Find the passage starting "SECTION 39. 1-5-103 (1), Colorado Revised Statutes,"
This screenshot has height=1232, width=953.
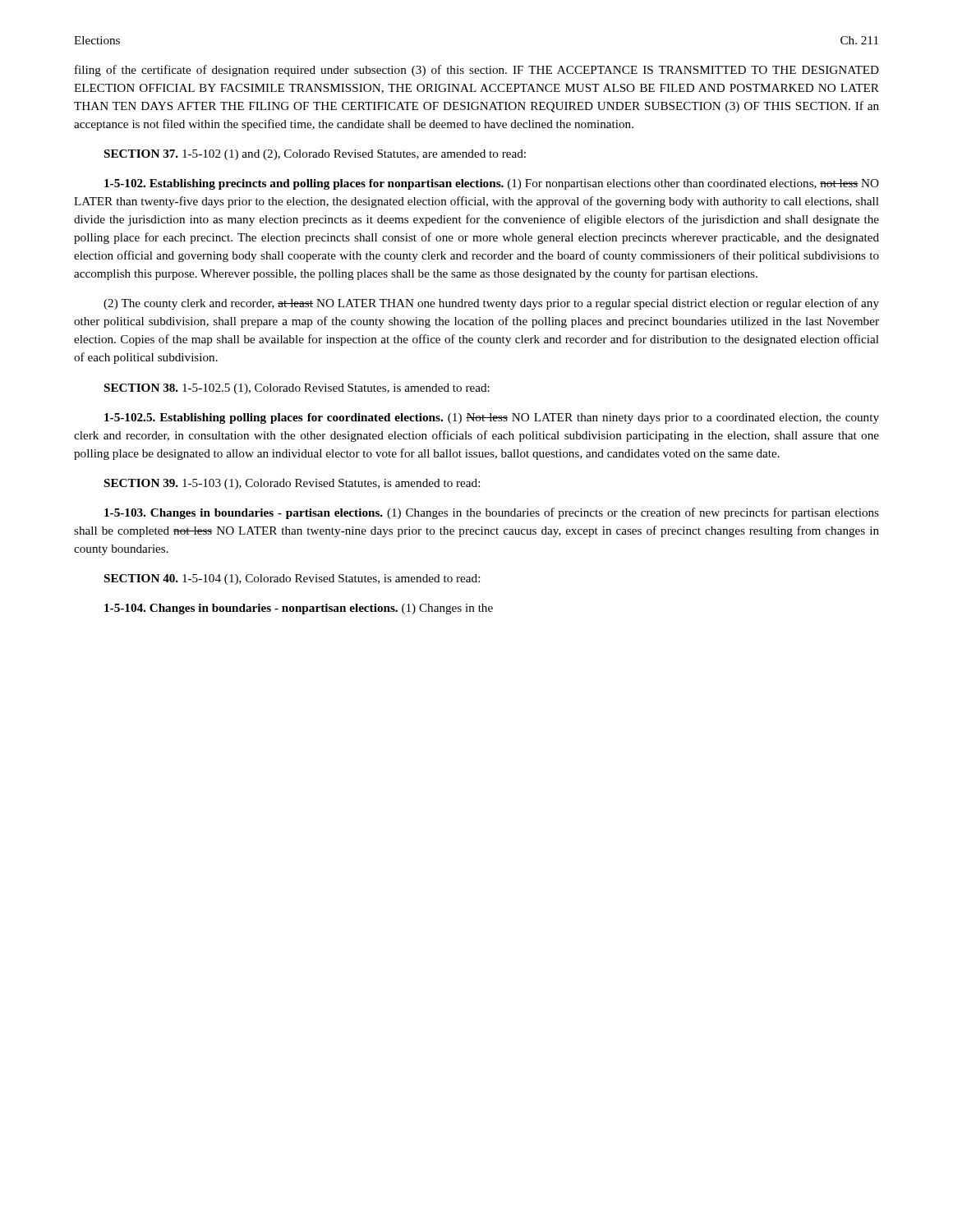point(476,483)
